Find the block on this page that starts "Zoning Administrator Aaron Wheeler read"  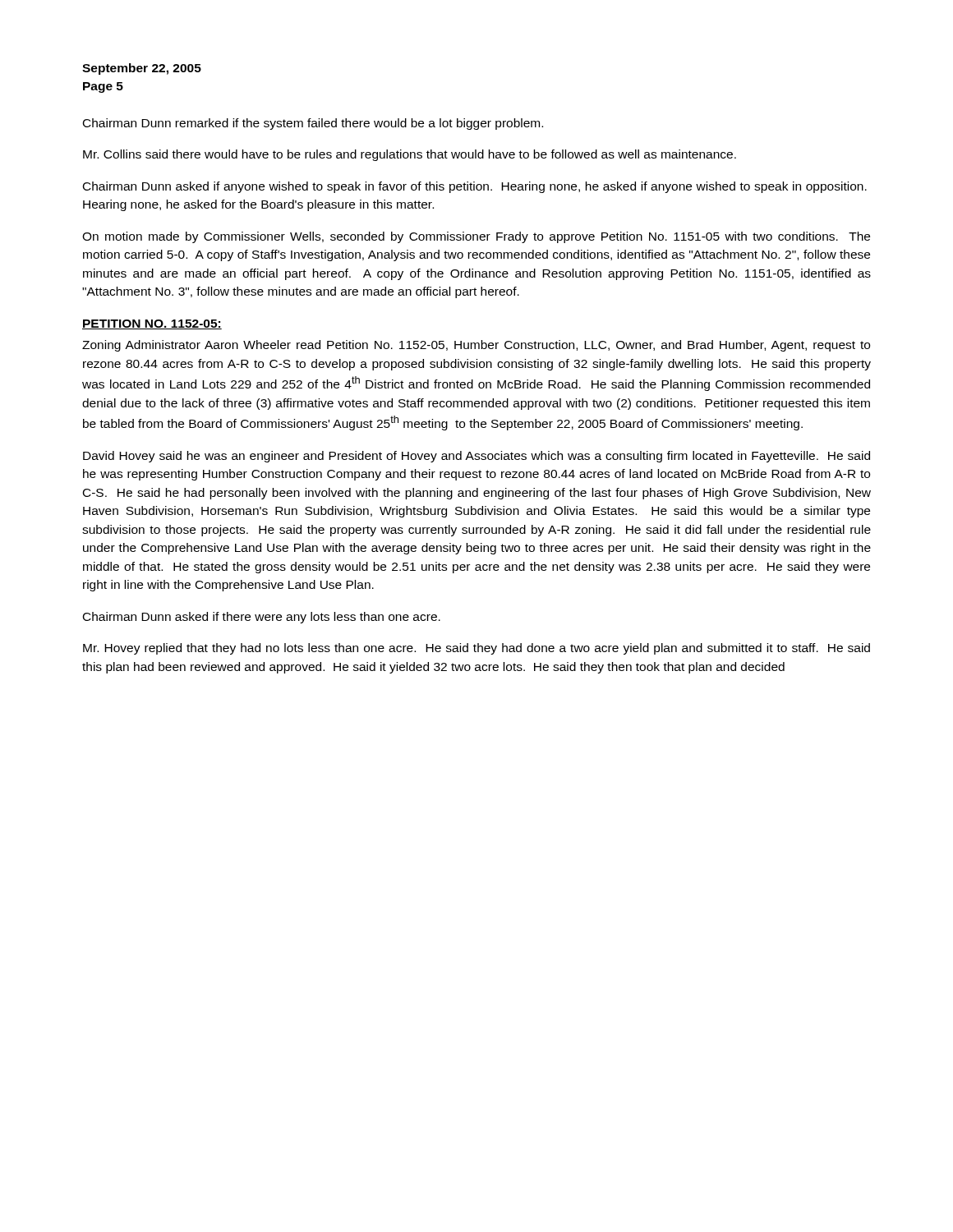click(x=476, y=384)
